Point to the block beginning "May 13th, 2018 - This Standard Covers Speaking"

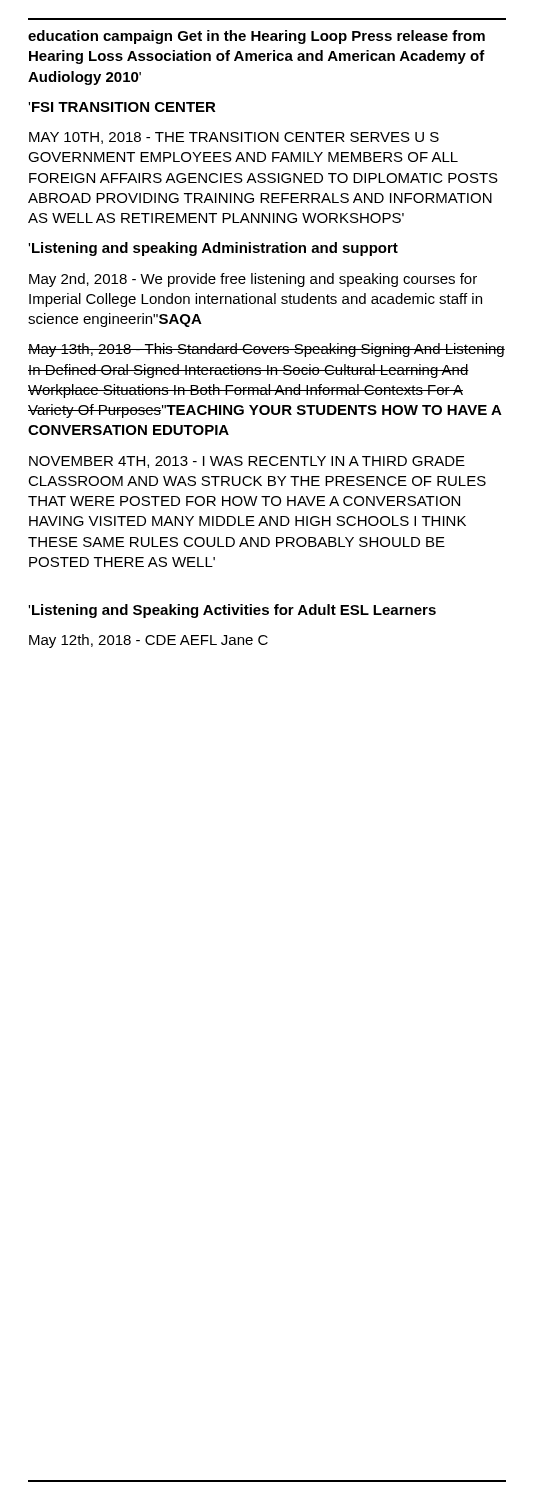pyautogui.click(x=266, y=389)
